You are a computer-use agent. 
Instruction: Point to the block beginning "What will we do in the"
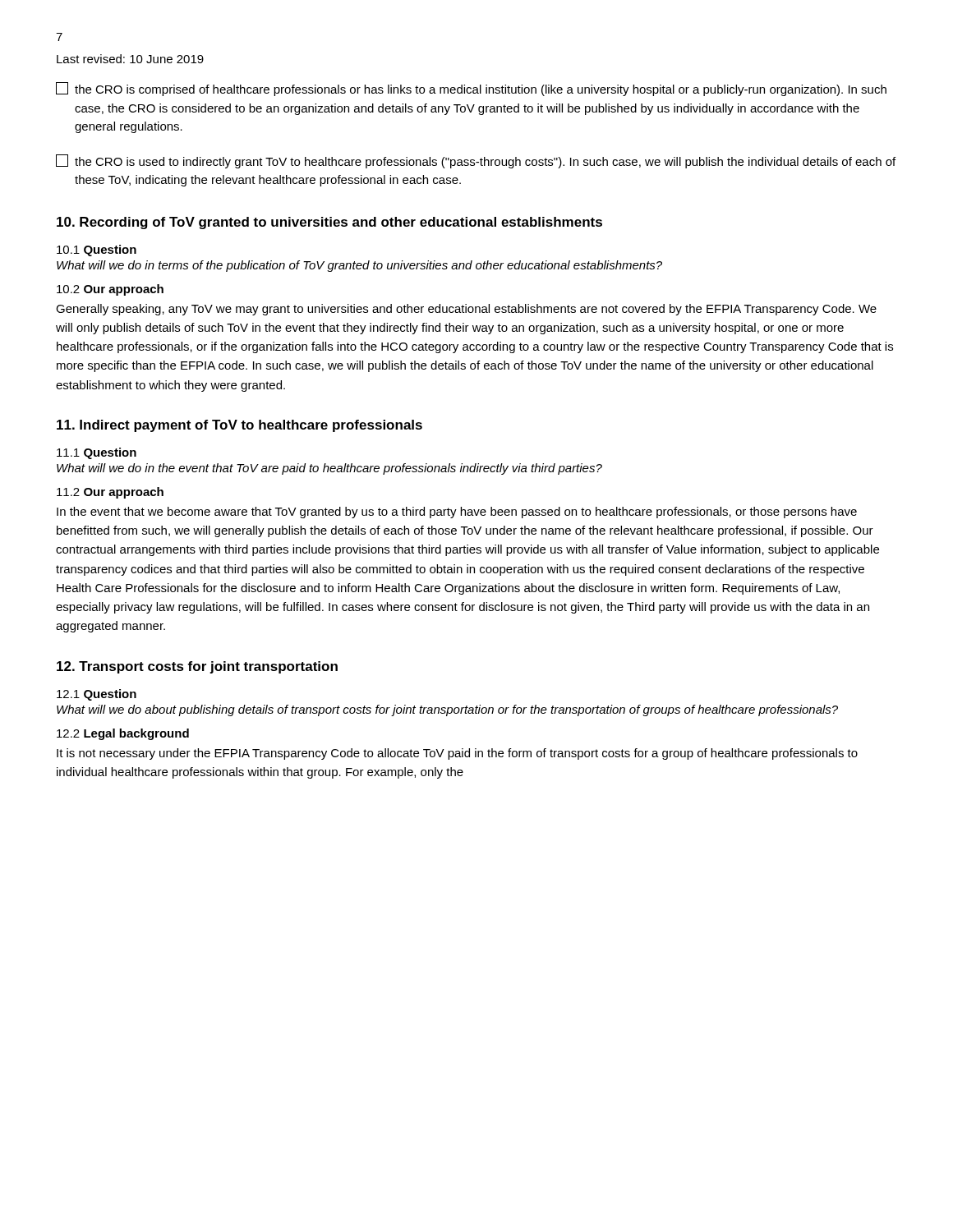329,468
